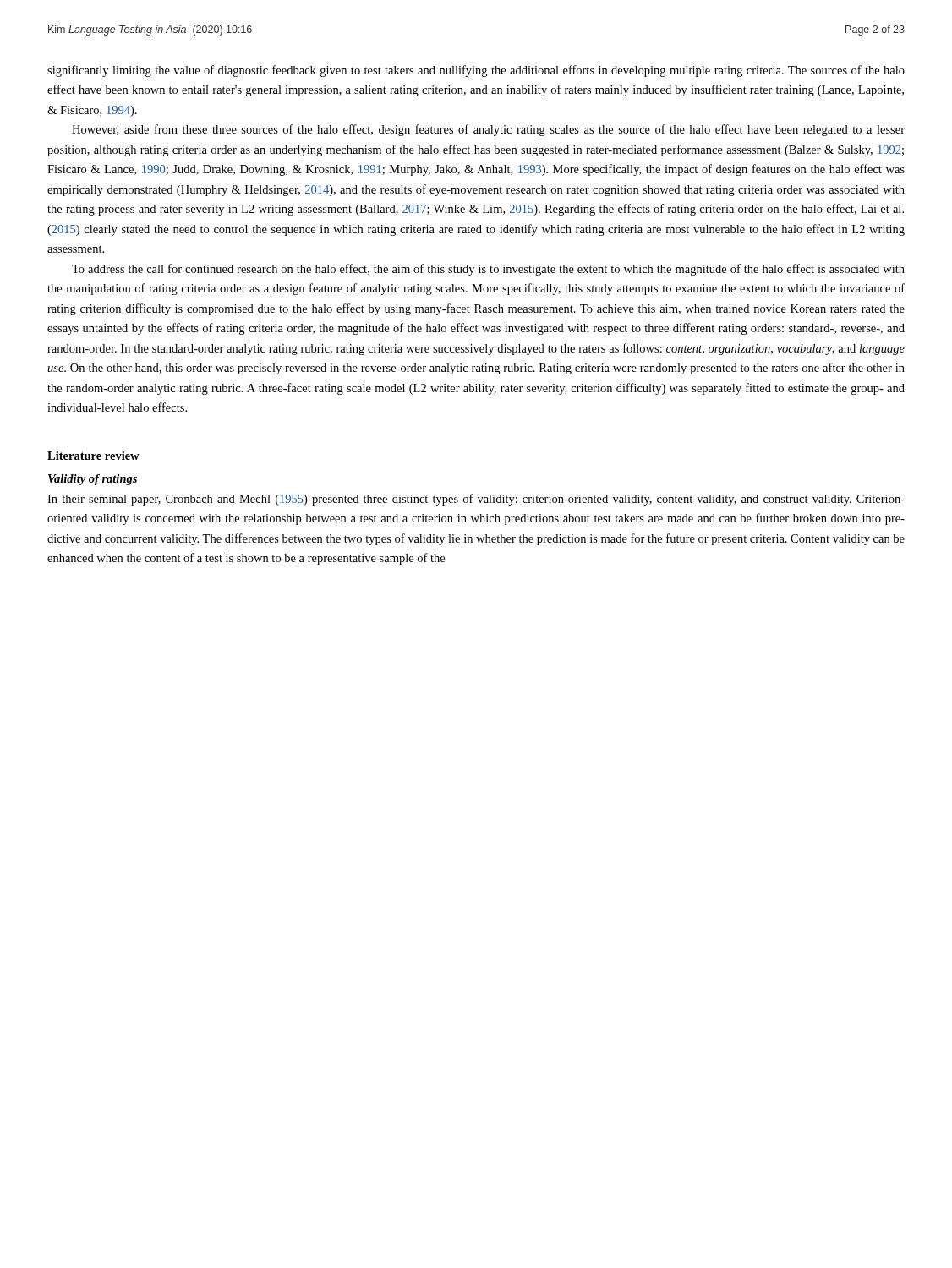Click the passage that begins "However, aside from these"
This screenshot has width=952, height=1268.
(x=476, y=190)
